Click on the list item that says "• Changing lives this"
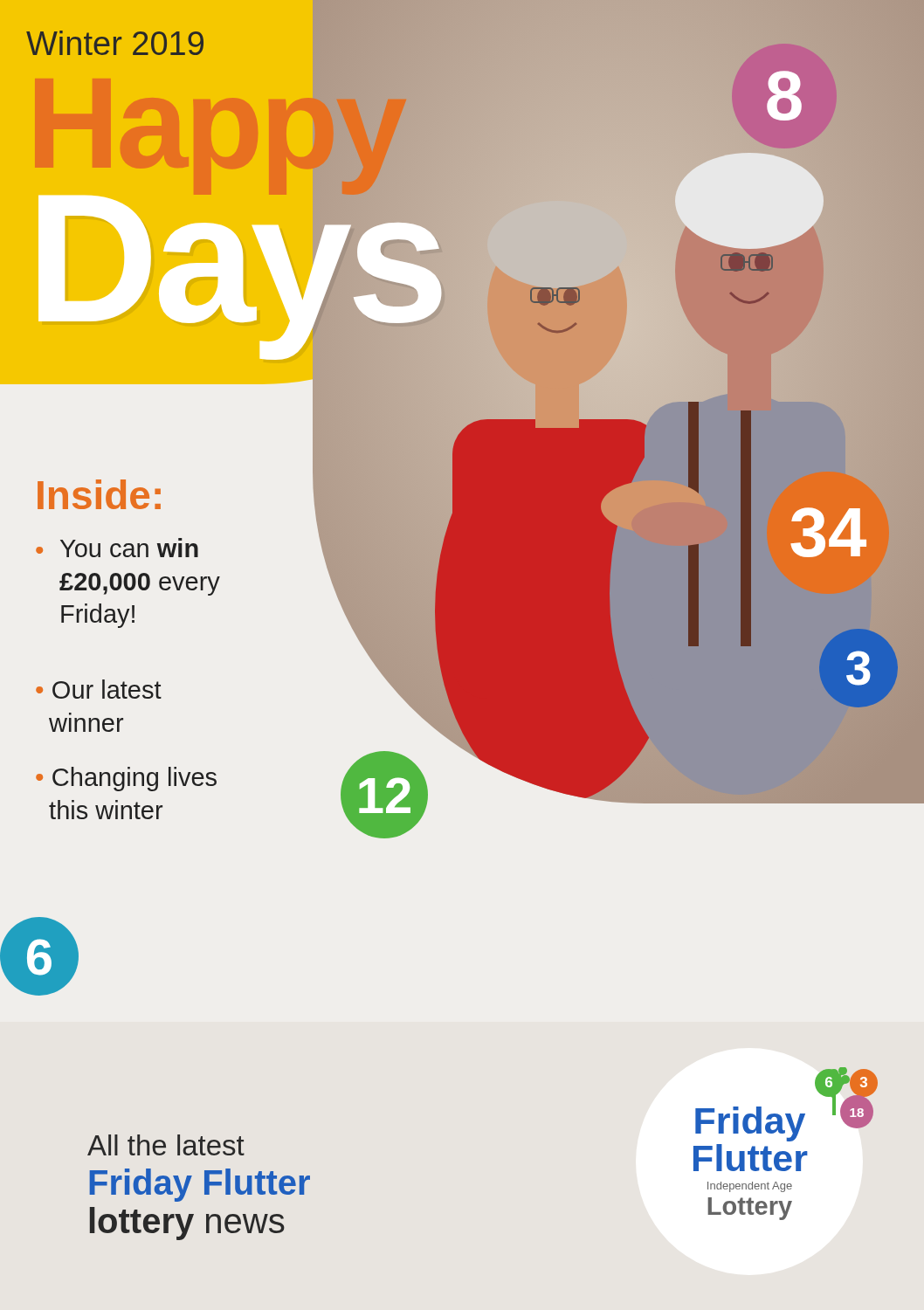This screenshot has width=924, height=1310. pos(126,793)
